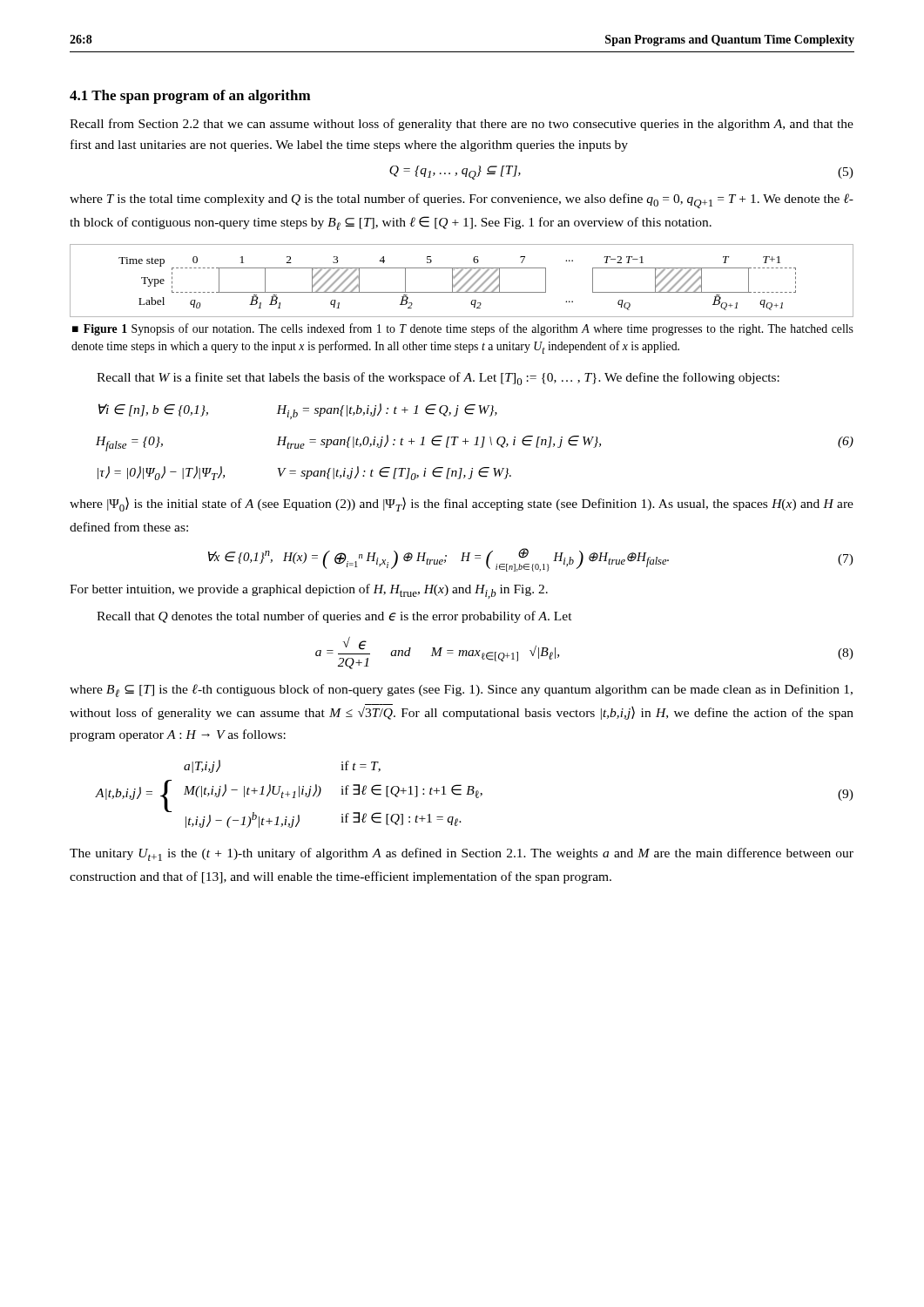Point to the formula beginning "a = √"
Viewport: 924px width, 1307px height.
click(462, 653)
